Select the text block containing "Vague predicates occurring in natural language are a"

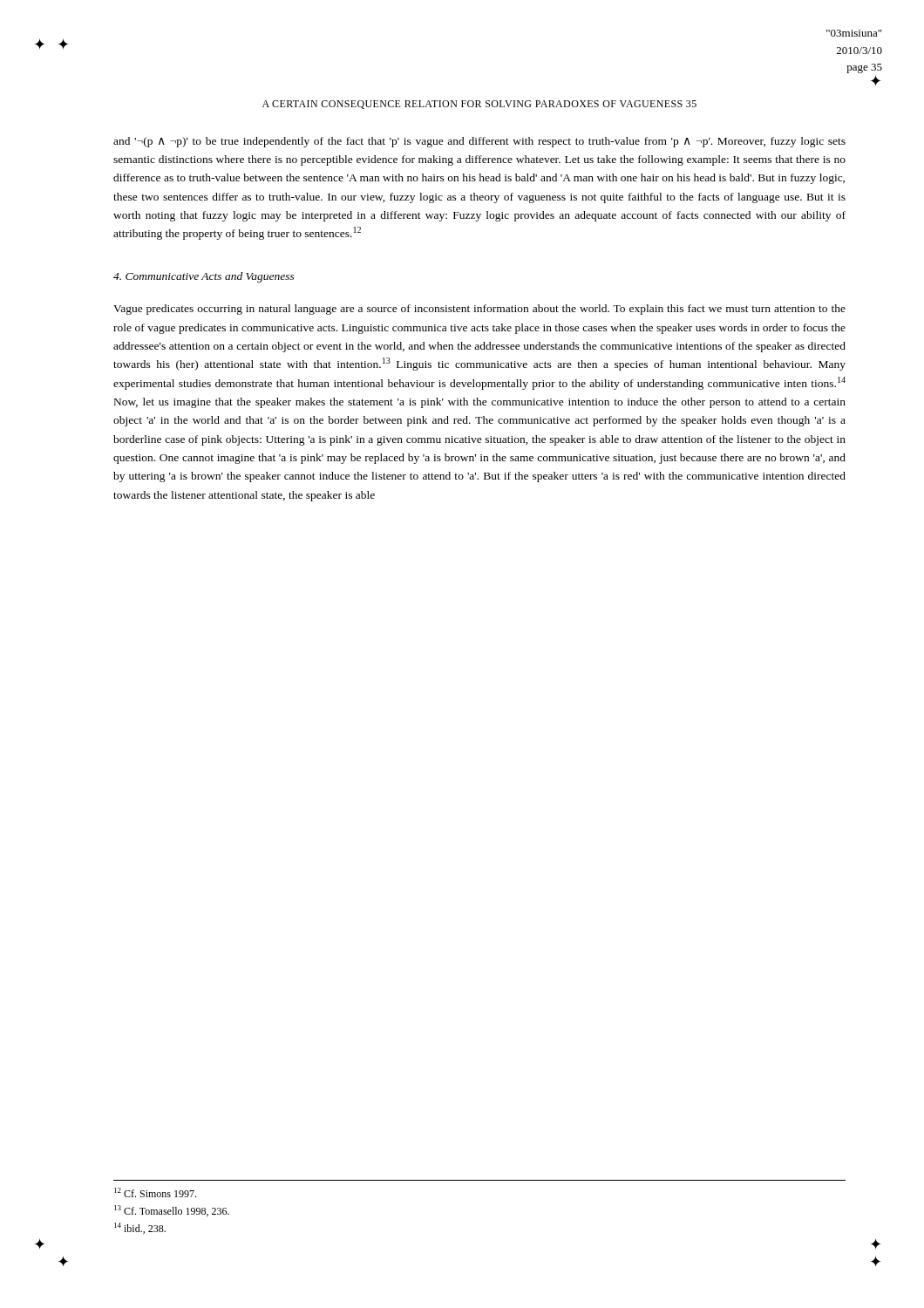tap(479, 402)
